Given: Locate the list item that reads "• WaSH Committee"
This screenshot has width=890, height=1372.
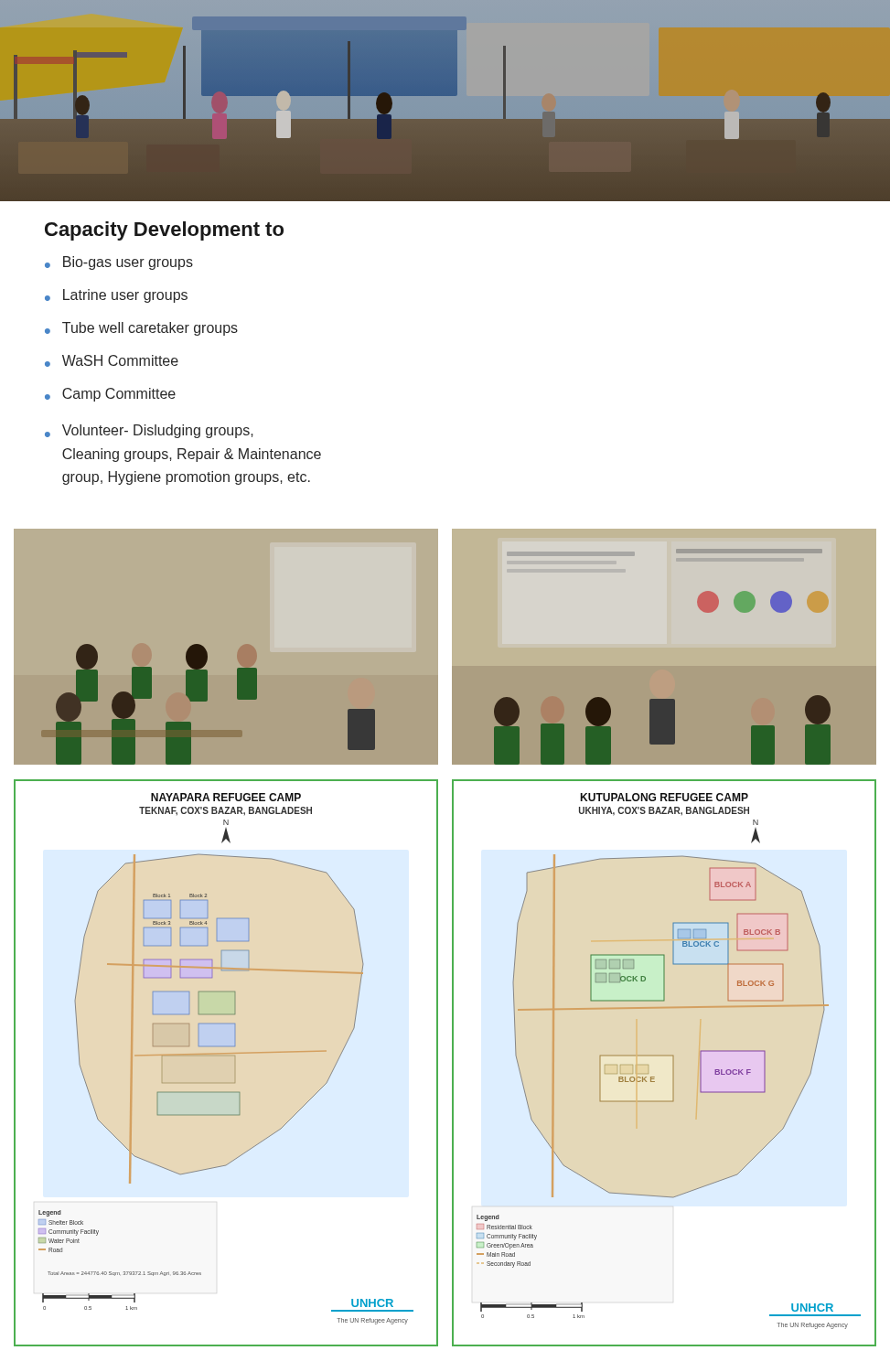Looking at the screenshot, I should [111, 364].
